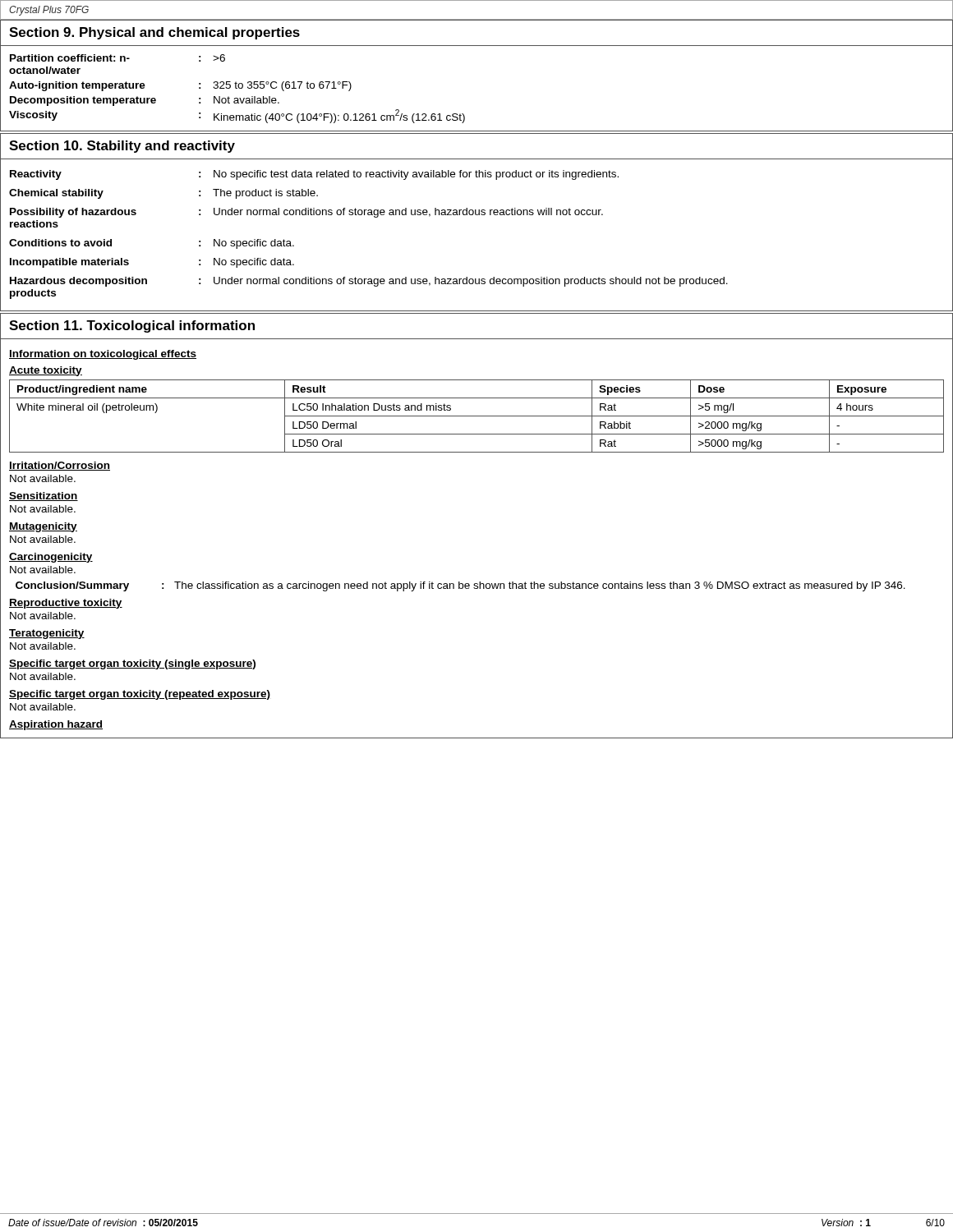This screenshot has height=1232, width=953.
Task: Select the text block that reads "Specific target organ toxicity (repeated exposure) Not"
Action: pos(140,695)
